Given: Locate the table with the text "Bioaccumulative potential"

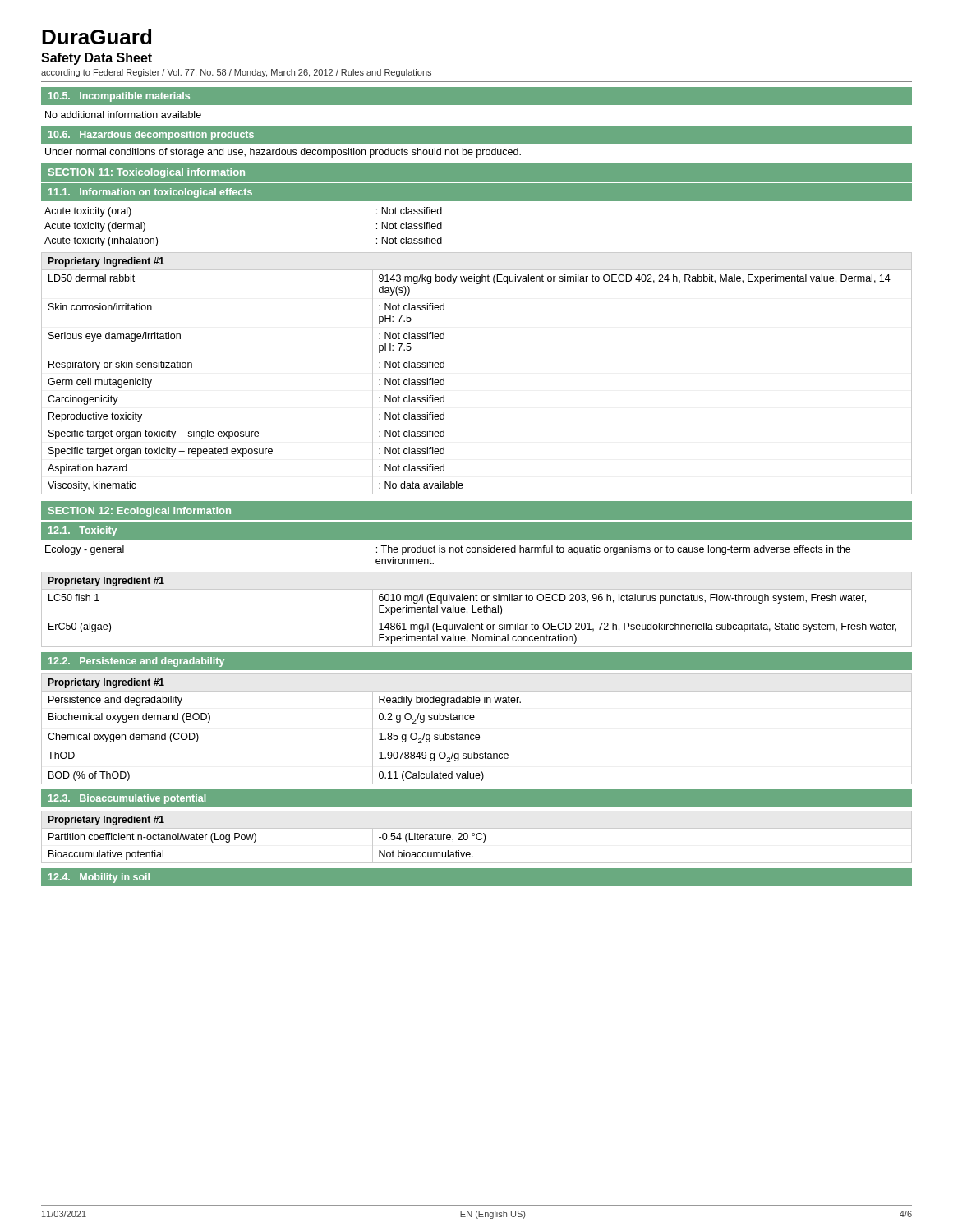Looking at the screenshot, I should click(476, 837).
